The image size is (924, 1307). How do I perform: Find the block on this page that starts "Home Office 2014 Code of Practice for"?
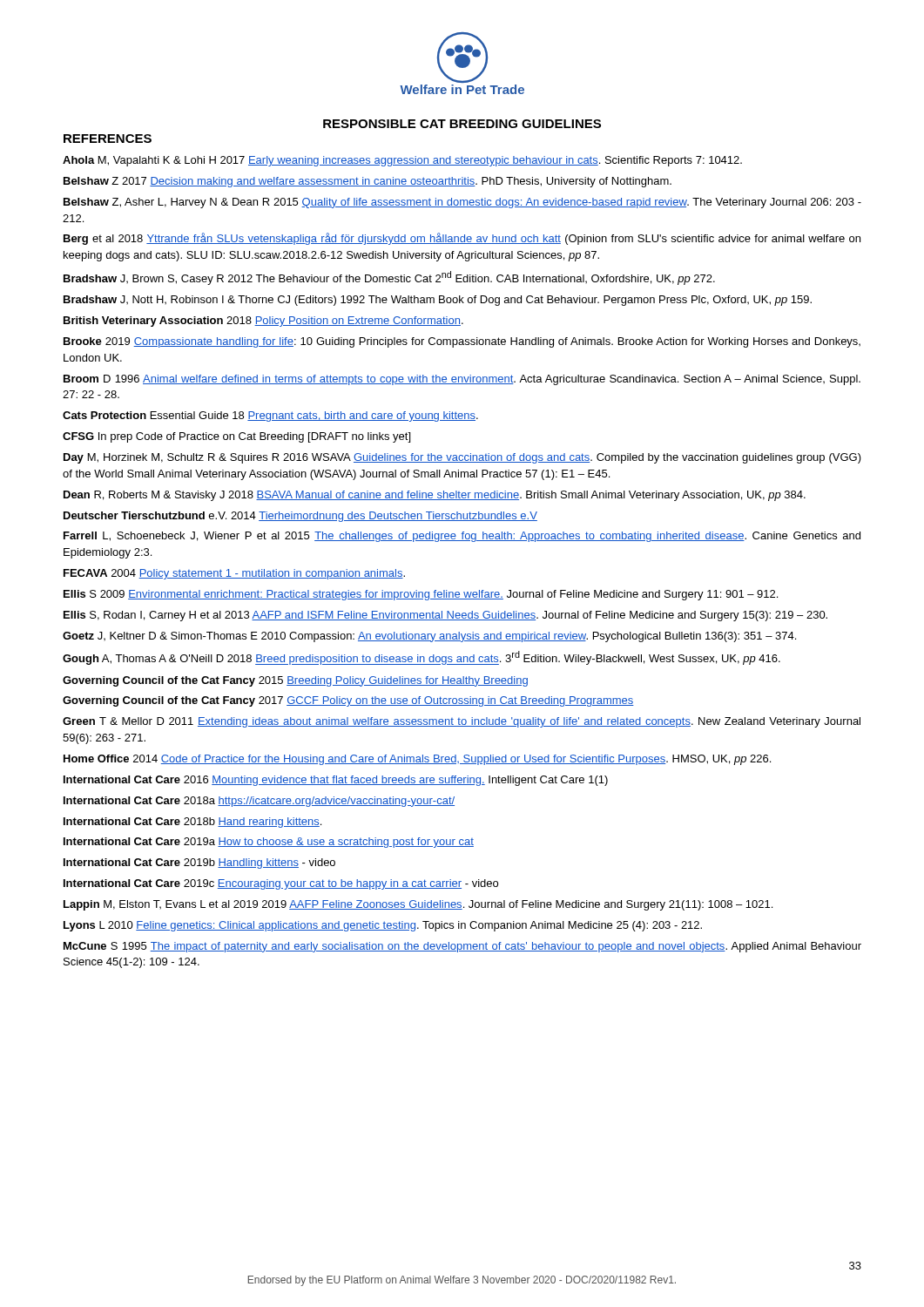[417, 758]
